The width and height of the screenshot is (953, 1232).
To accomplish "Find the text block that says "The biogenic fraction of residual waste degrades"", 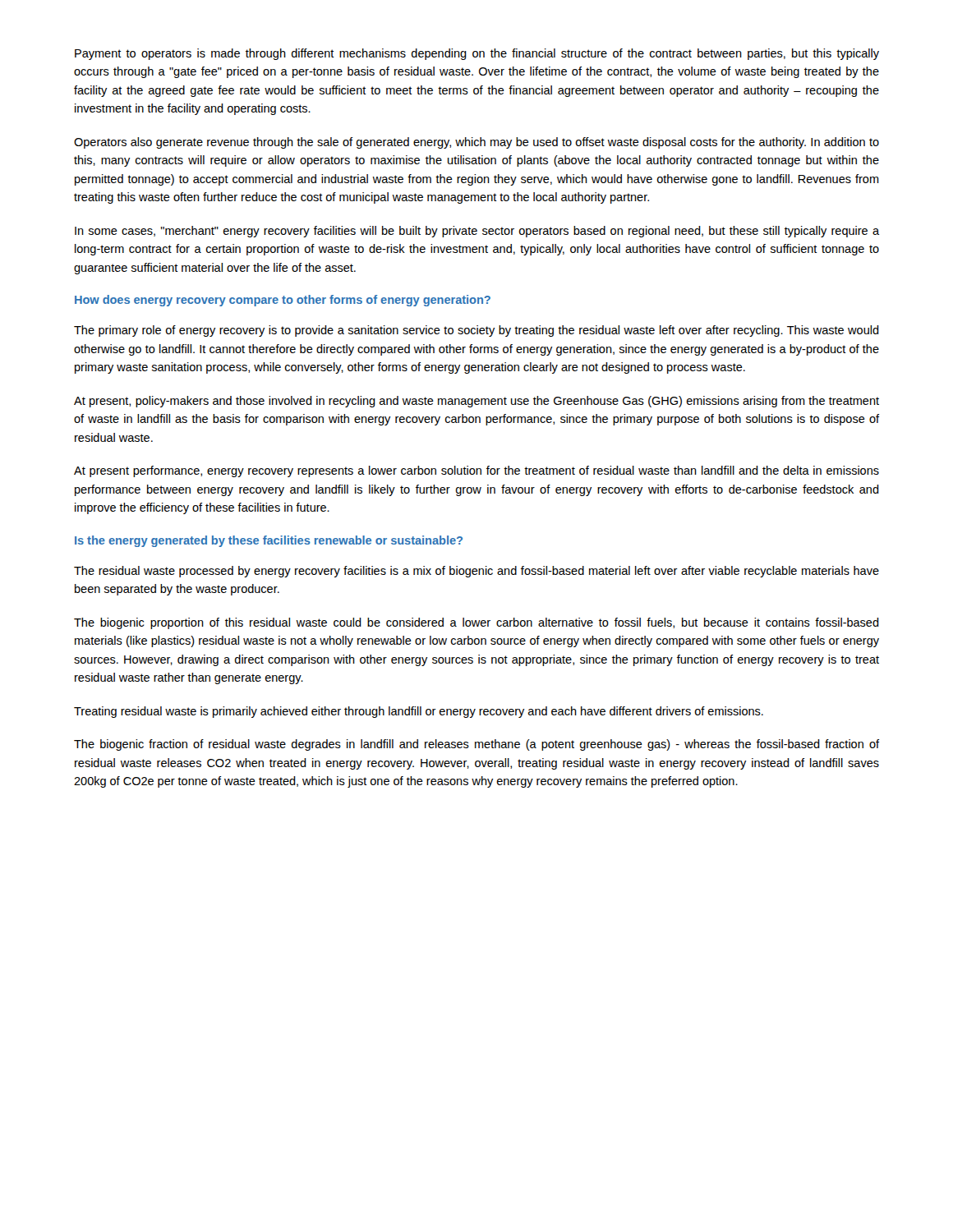I will (x=476, y=763).
